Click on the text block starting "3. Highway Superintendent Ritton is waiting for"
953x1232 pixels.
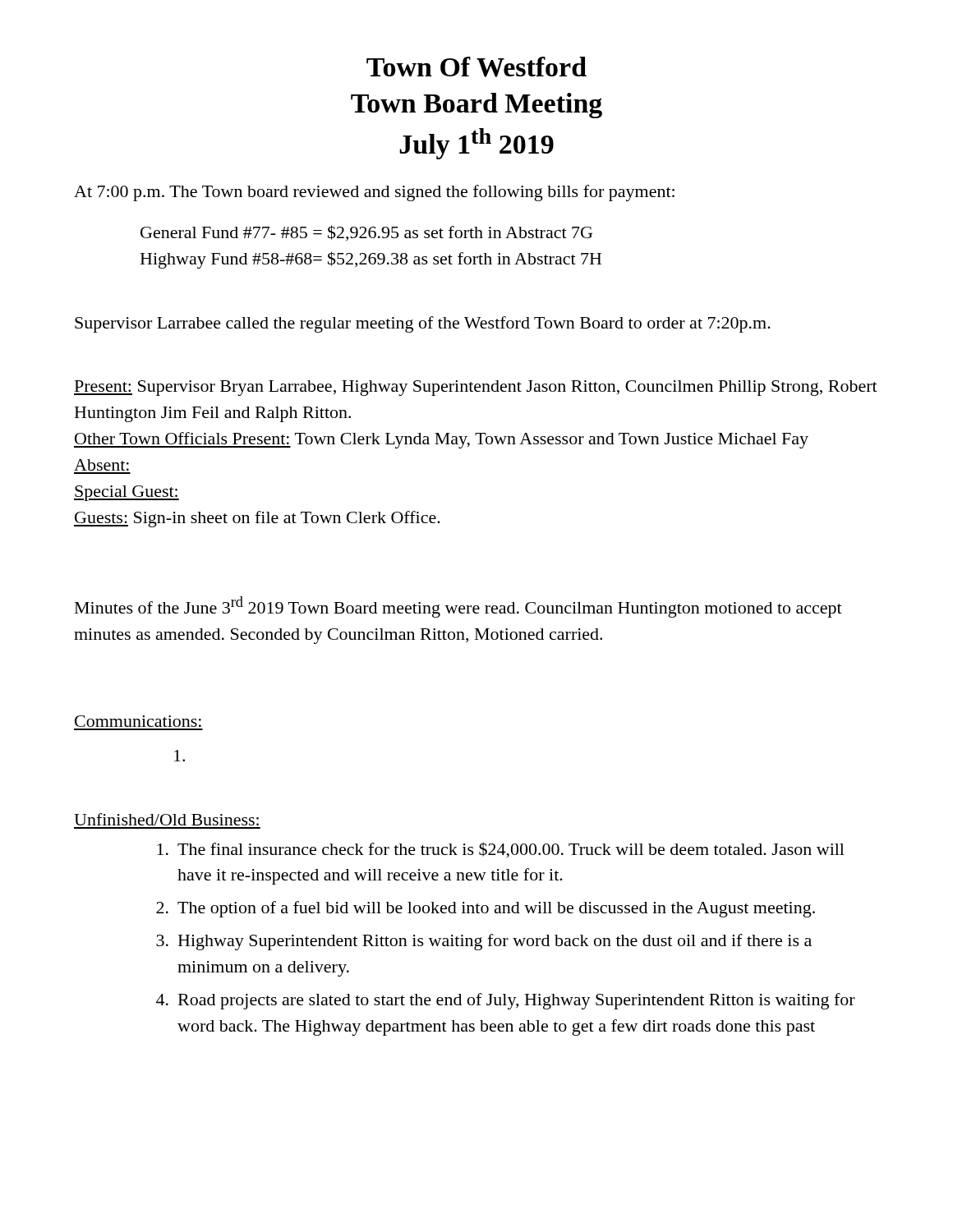click(509, 954)
